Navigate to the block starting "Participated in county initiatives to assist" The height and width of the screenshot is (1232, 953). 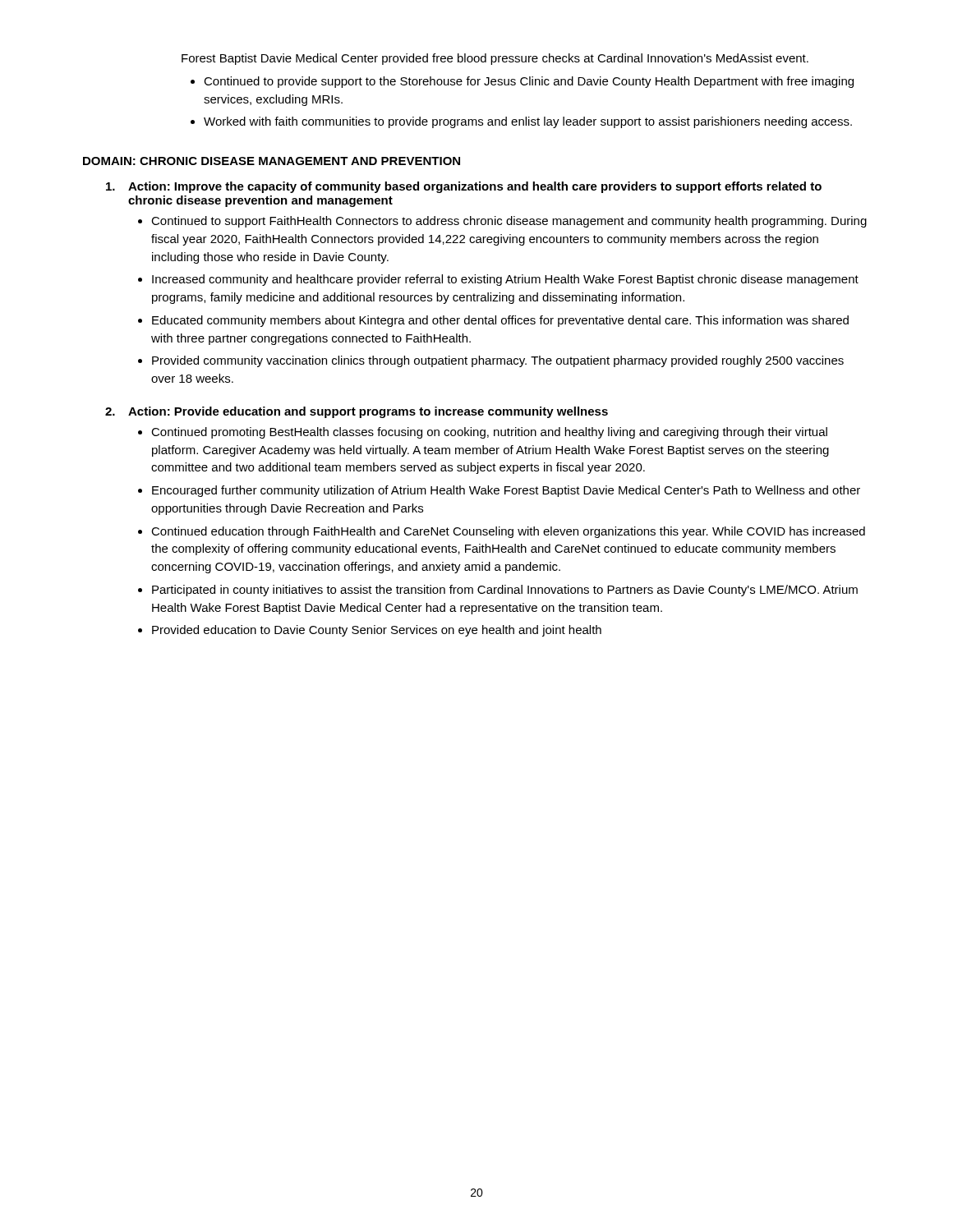coord(505,598)
